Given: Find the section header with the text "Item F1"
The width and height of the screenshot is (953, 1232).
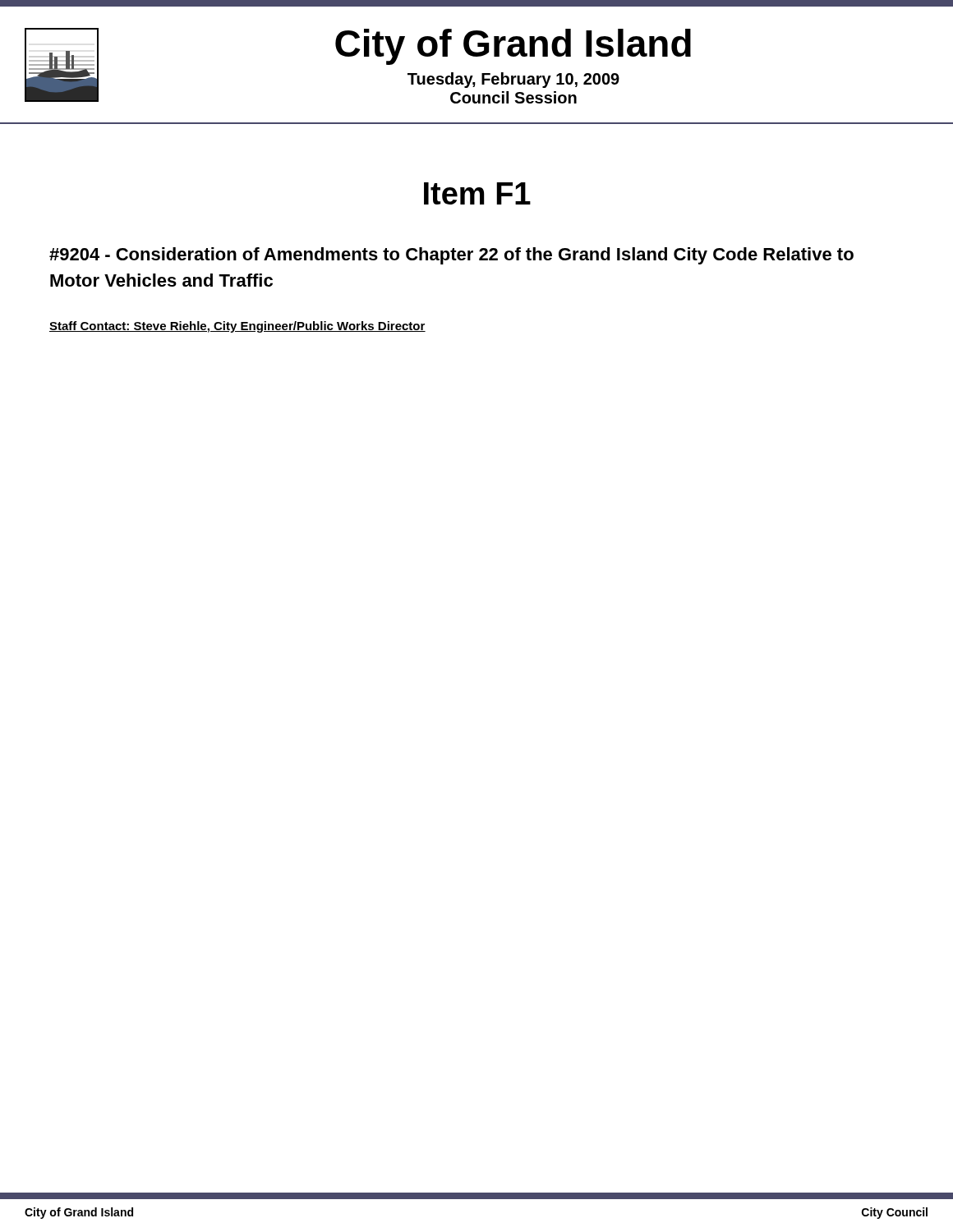Looking at the screenshot, I should click(476, 194).
